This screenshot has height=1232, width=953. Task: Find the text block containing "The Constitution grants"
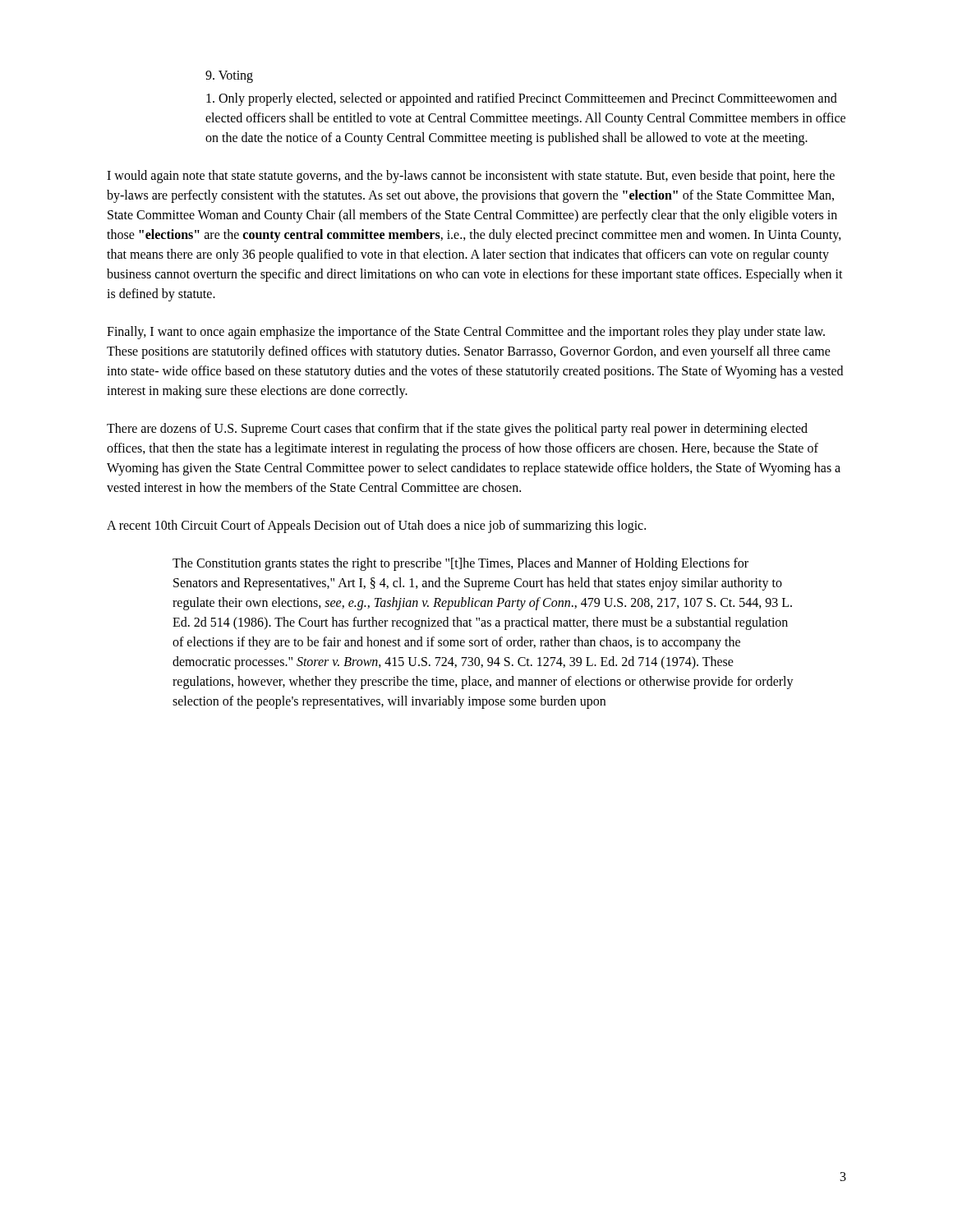pos(483,632)
